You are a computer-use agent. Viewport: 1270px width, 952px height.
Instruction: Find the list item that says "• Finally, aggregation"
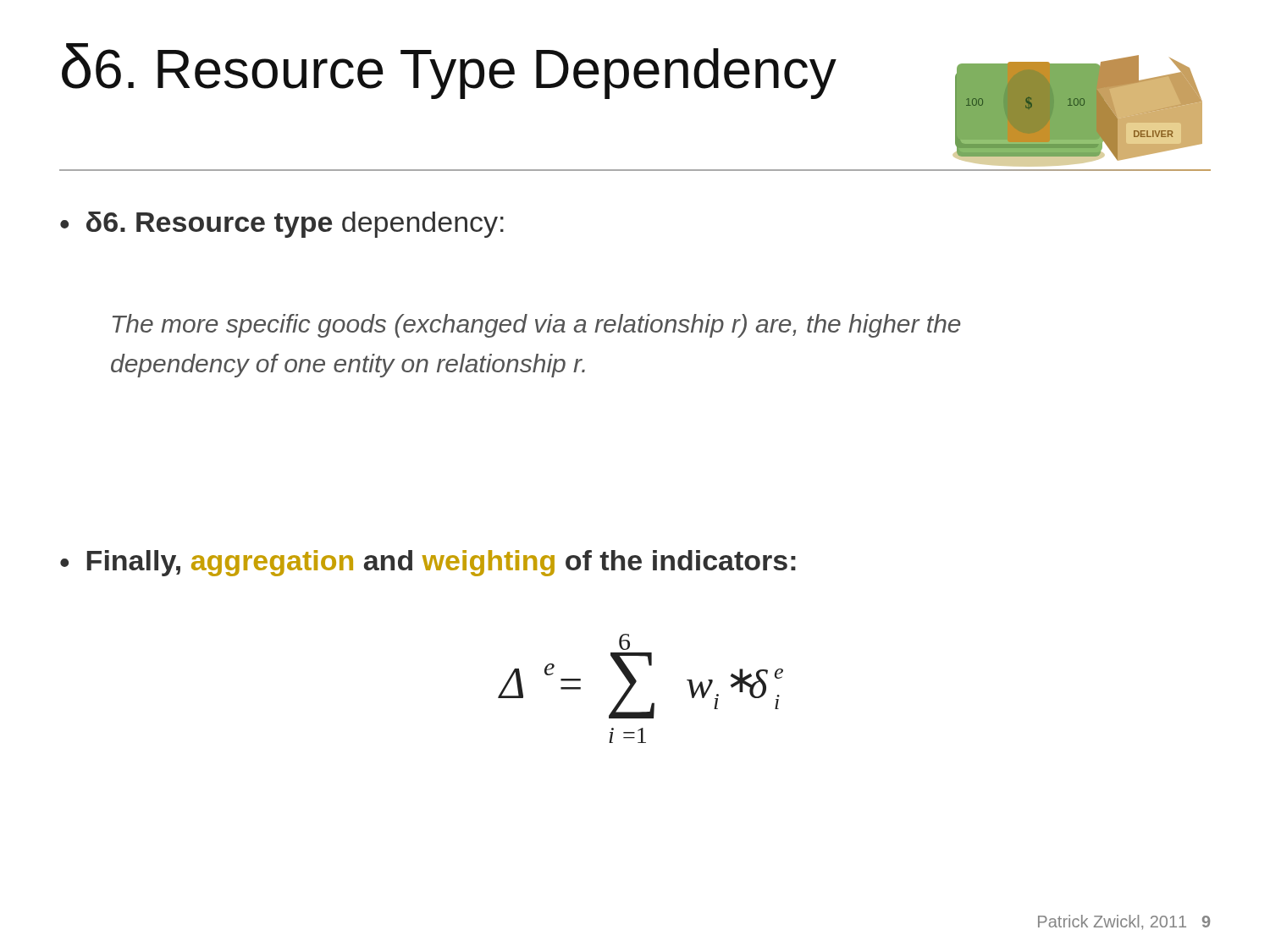pos(429,562)
